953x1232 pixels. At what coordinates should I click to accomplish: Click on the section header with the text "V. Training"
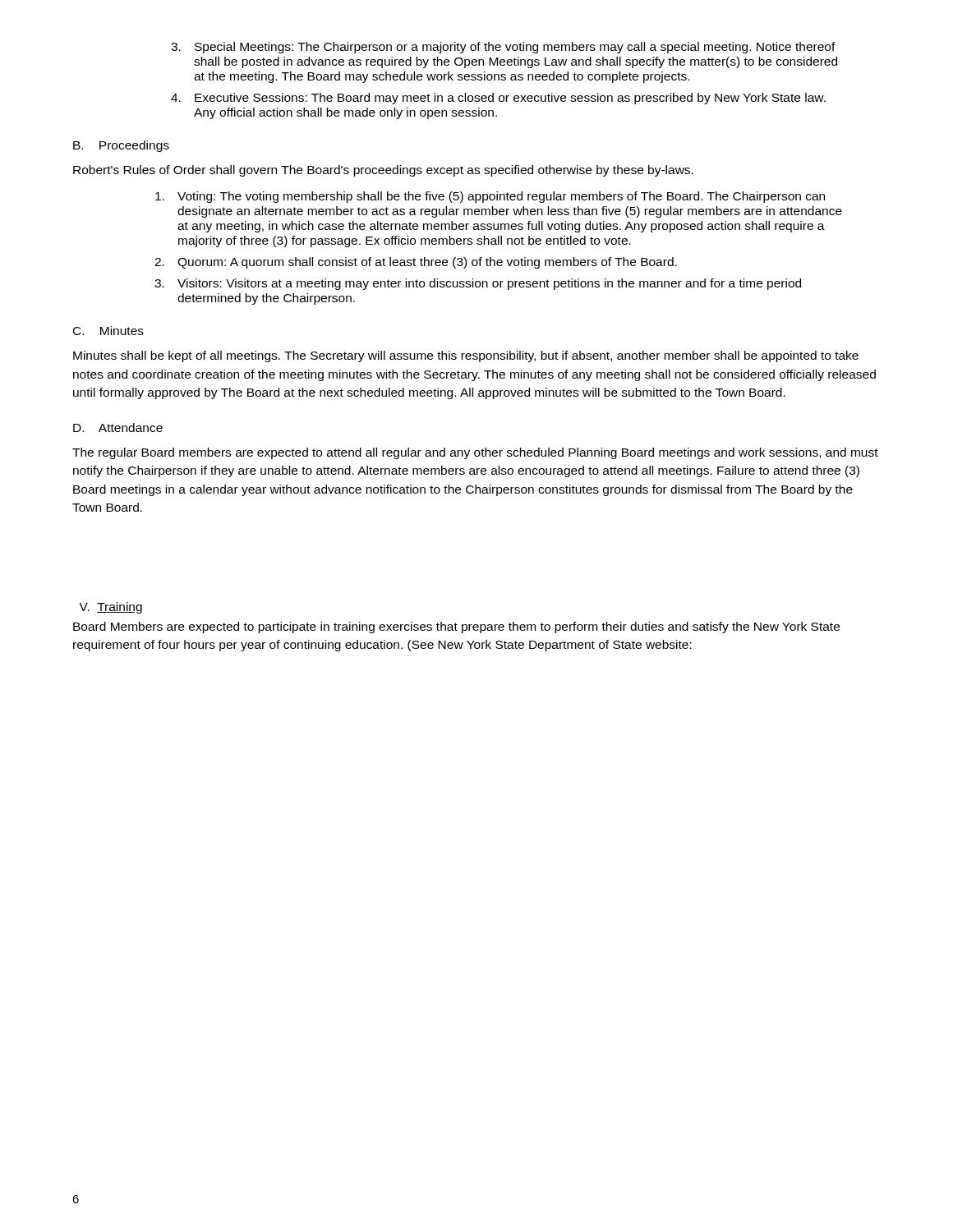107,606
